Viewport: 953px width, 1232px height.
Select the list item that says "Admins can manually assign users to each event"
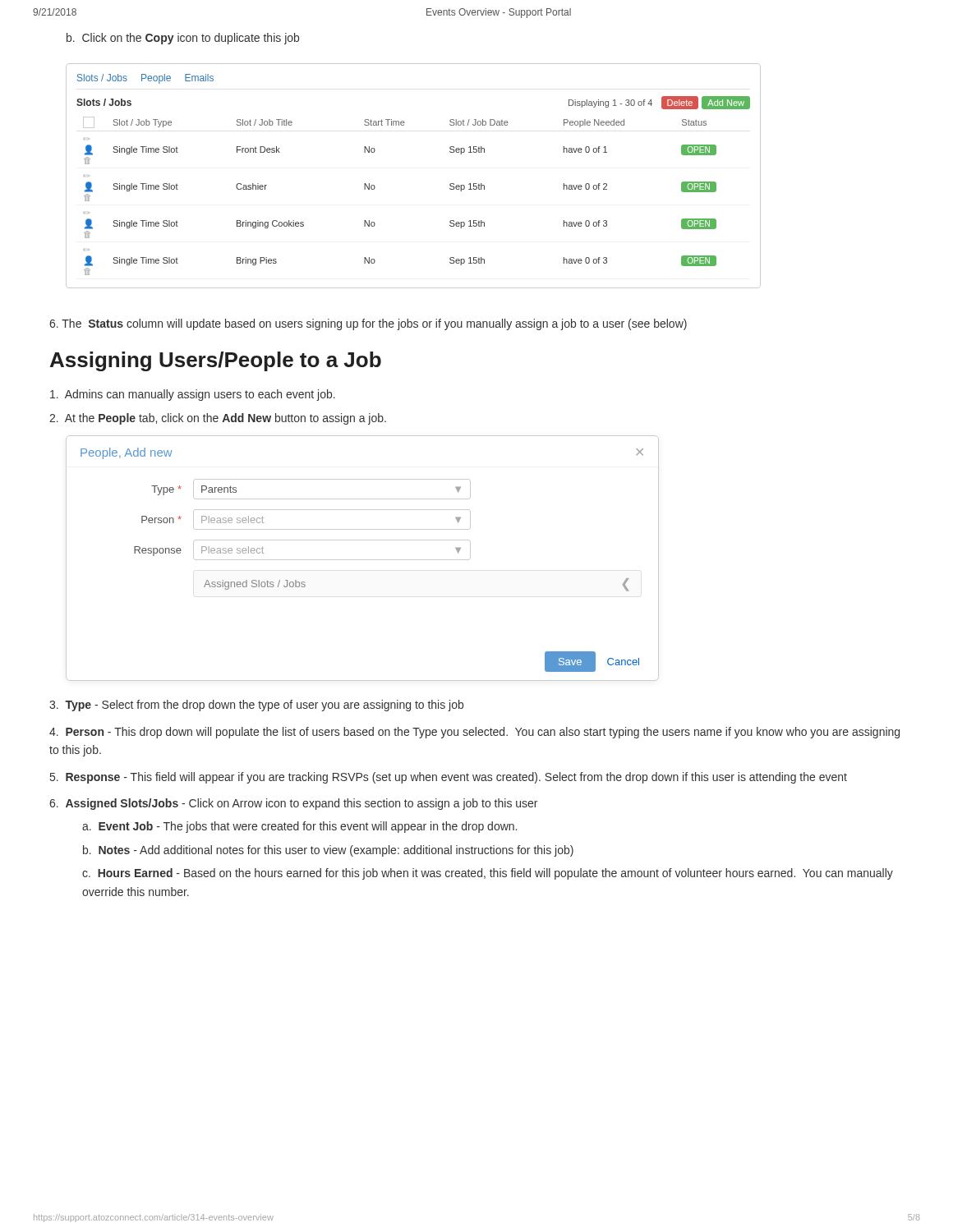coord(193,395)
